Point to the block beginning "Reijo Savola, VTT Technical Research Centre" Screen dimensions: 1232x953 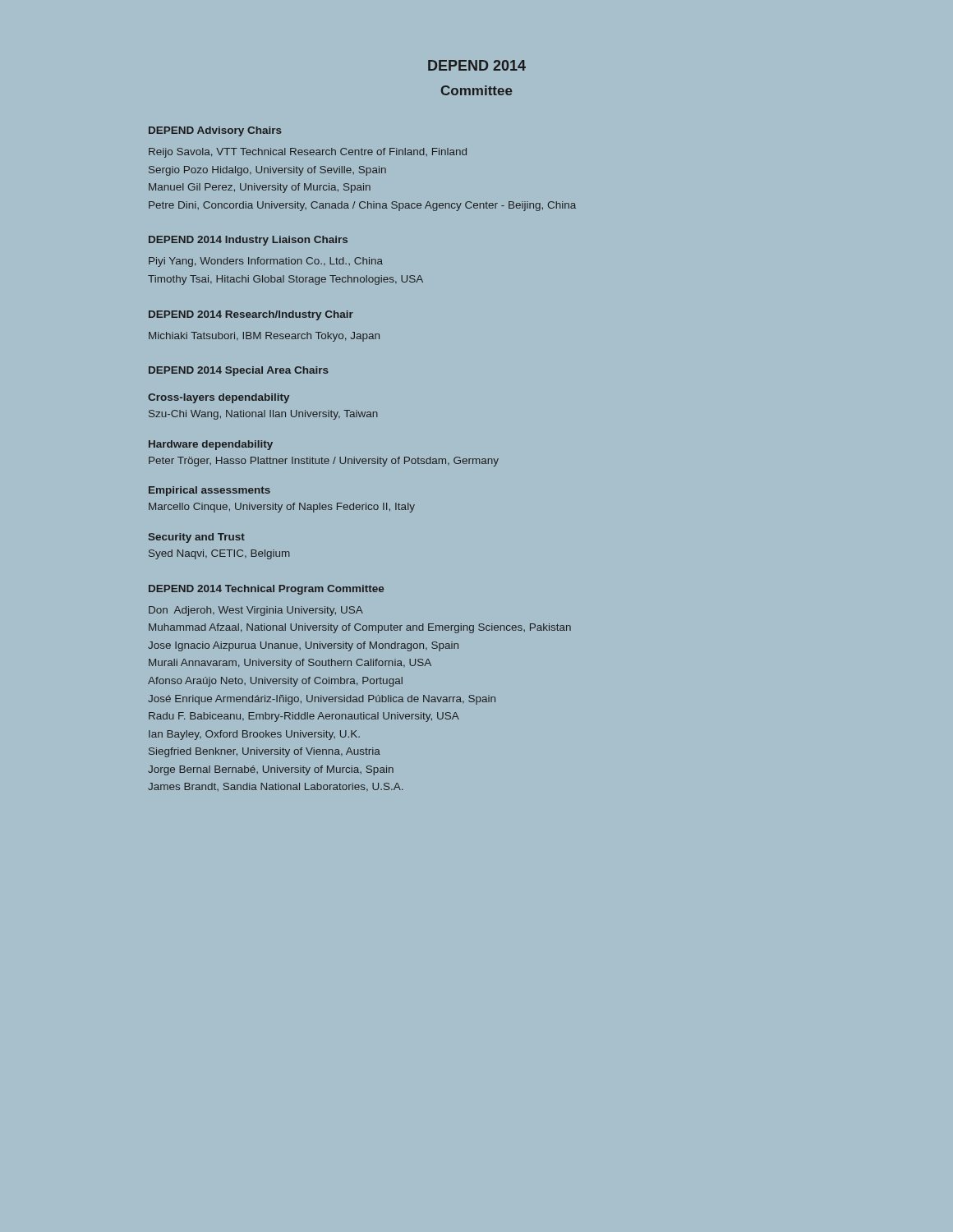click(362, 178)
